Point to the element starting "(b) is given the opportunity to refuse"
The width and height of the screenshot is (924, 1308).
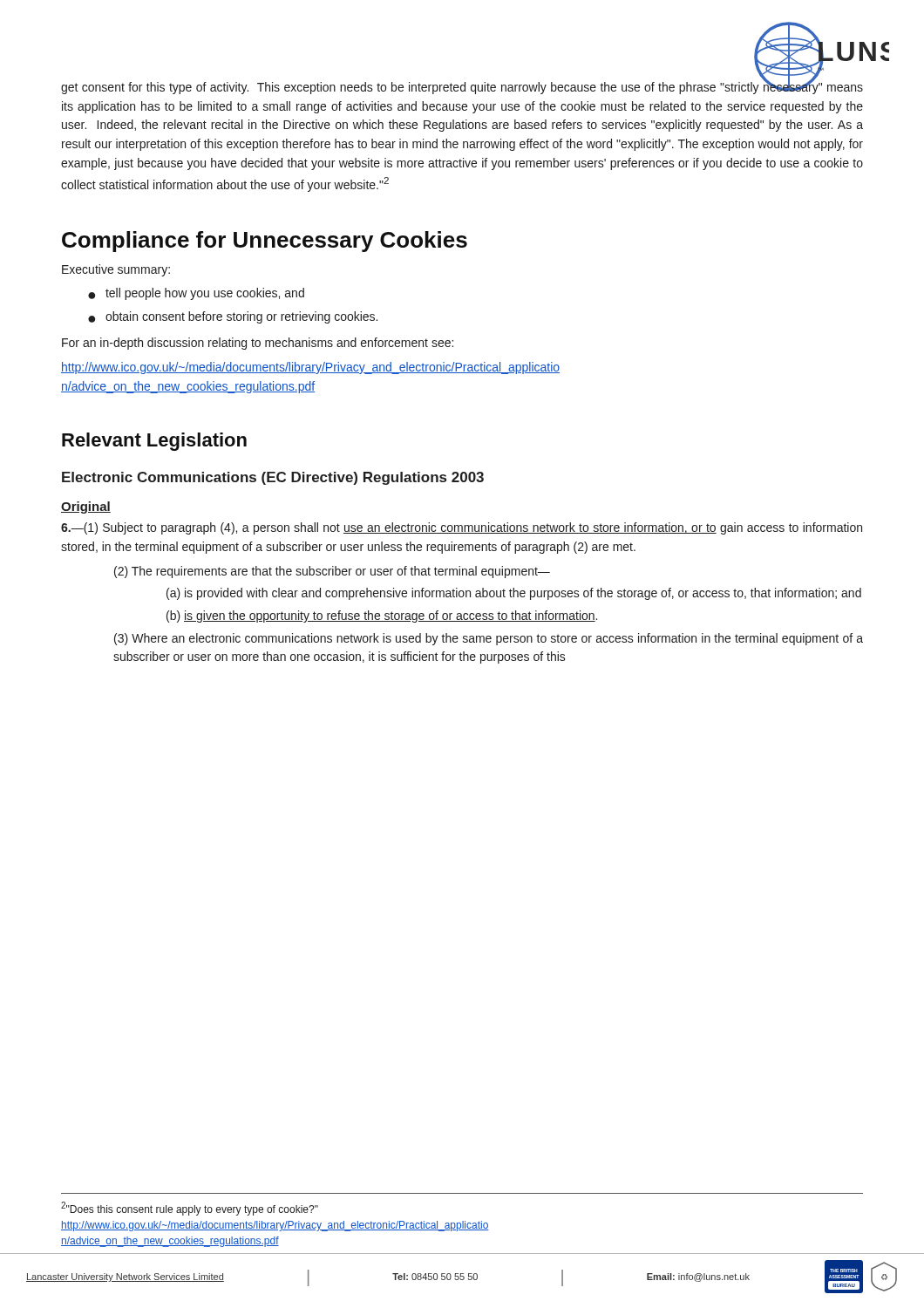pos(382,616)
